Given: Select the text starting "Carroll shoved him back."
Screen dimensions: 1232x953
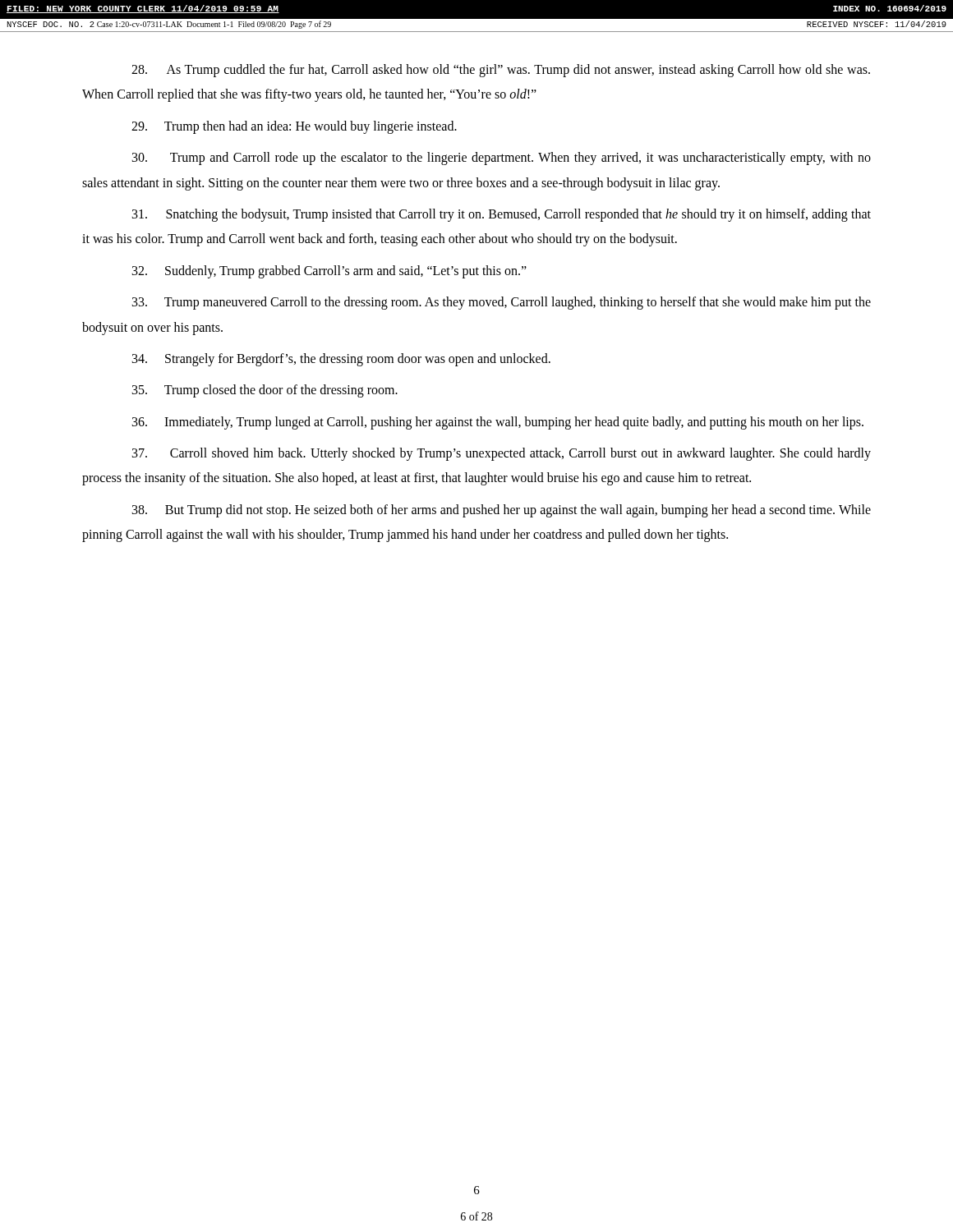Looking at the screenshot, I should (x=476, y=466).
